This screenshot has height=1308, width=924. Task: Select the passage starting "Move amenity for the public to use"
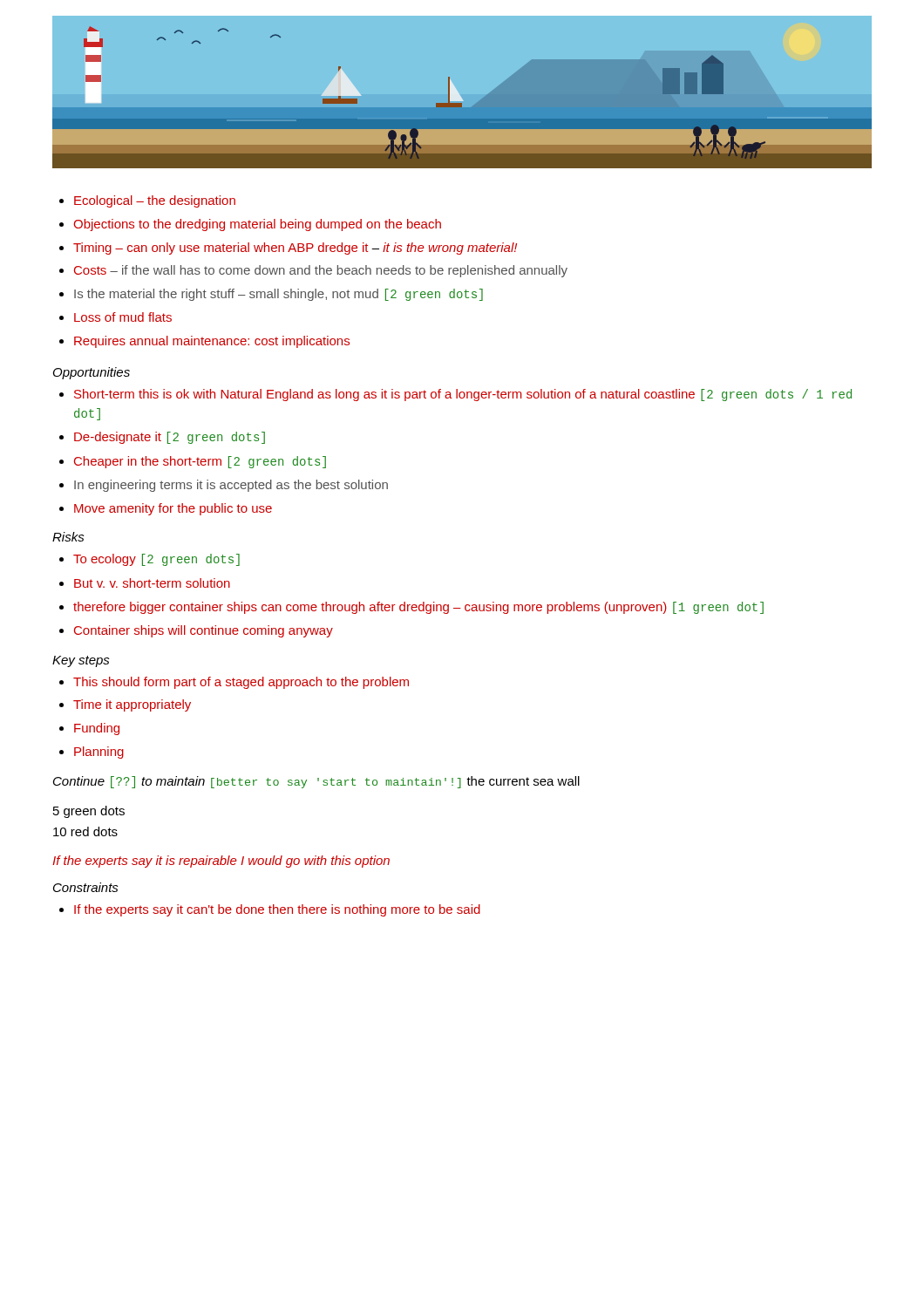tap(173, 508)
